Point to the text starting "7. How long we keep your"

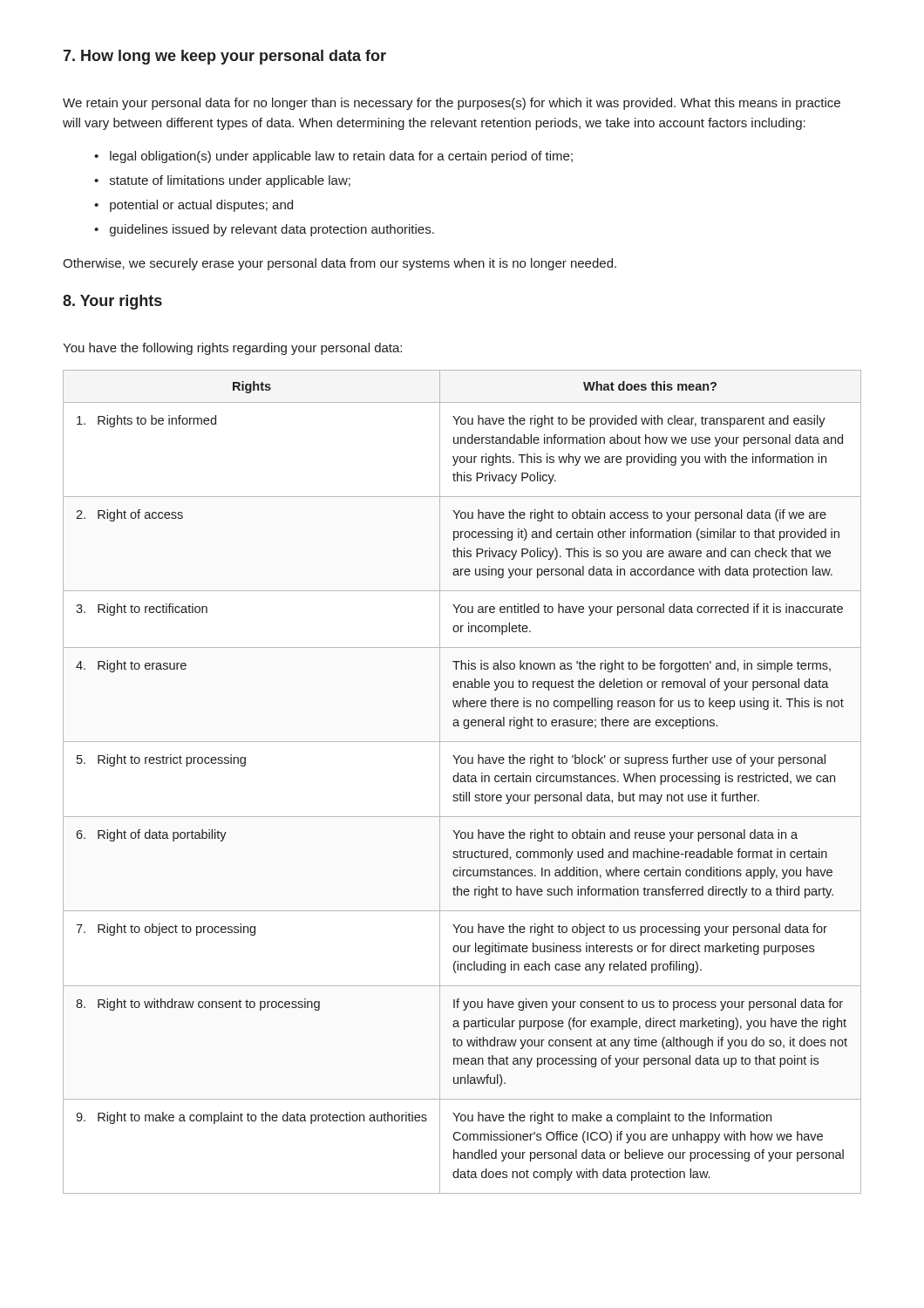pos(224,56)
